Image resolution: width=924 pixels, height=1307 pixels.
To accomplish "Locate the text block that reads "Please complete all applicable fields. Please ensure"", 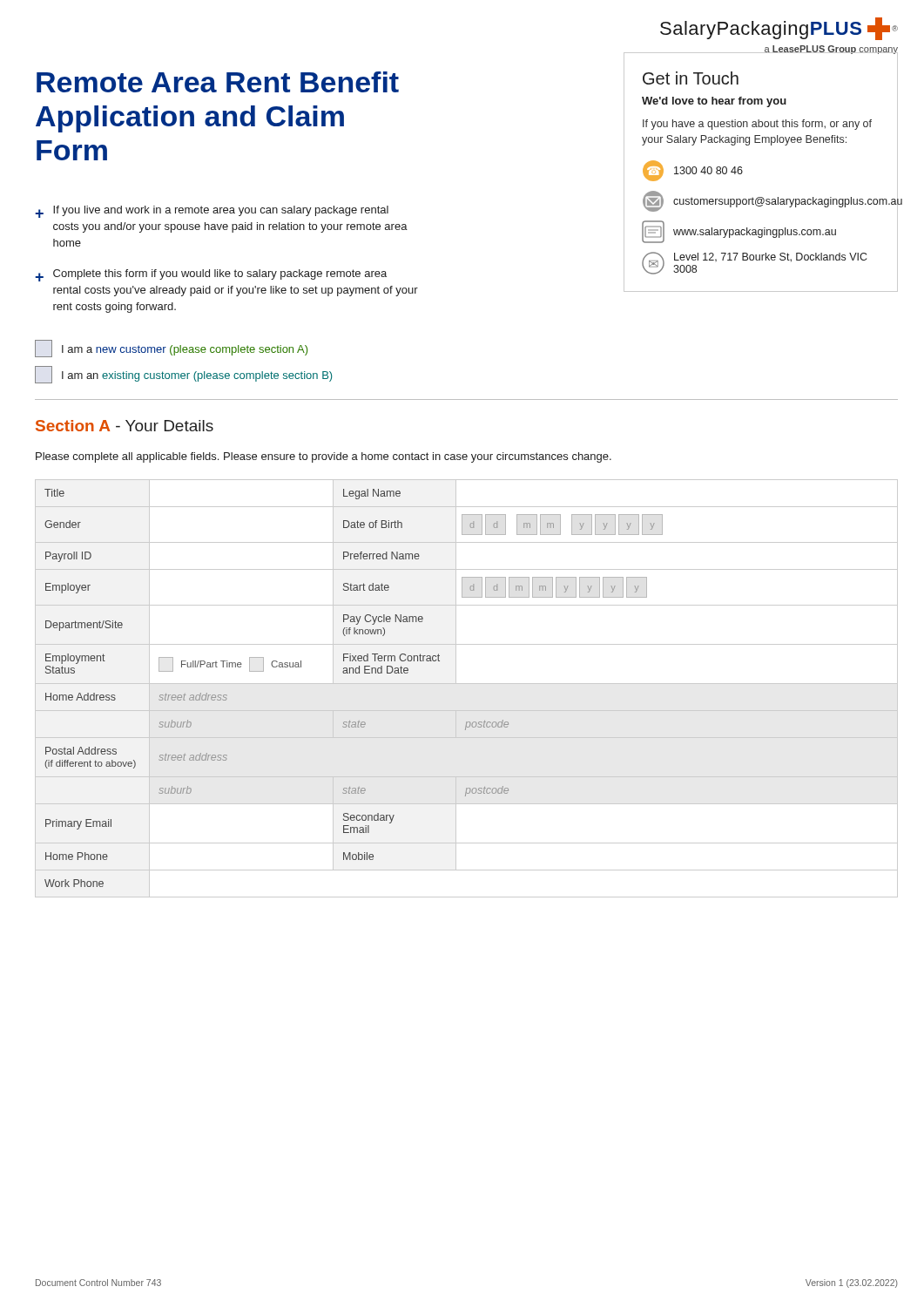I will [323, 456].
